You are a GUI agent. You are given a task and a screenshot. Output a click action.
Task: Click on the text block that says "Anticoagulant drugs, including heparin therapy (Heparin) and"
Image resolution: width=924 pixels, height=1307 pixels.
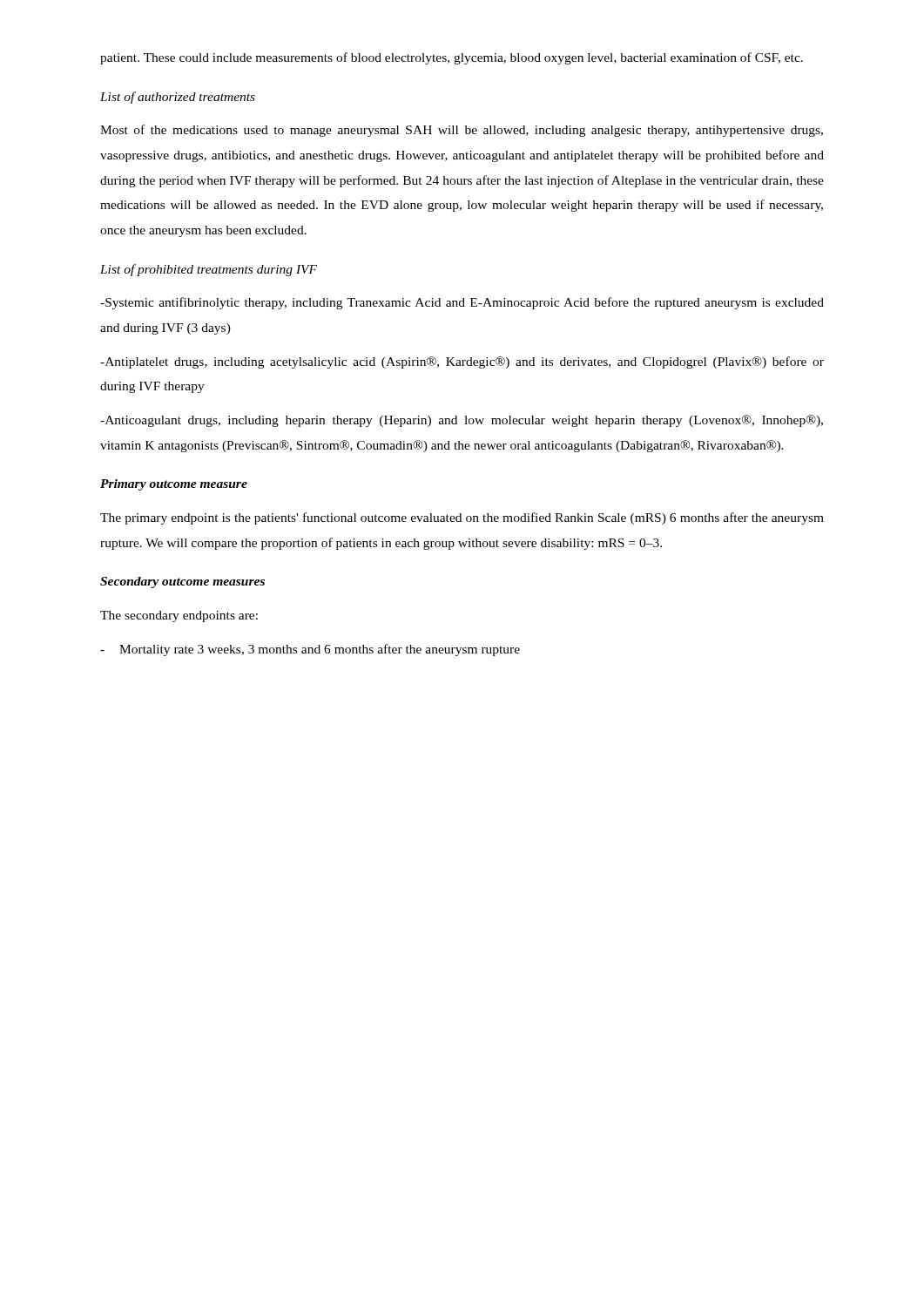[462, 433]
